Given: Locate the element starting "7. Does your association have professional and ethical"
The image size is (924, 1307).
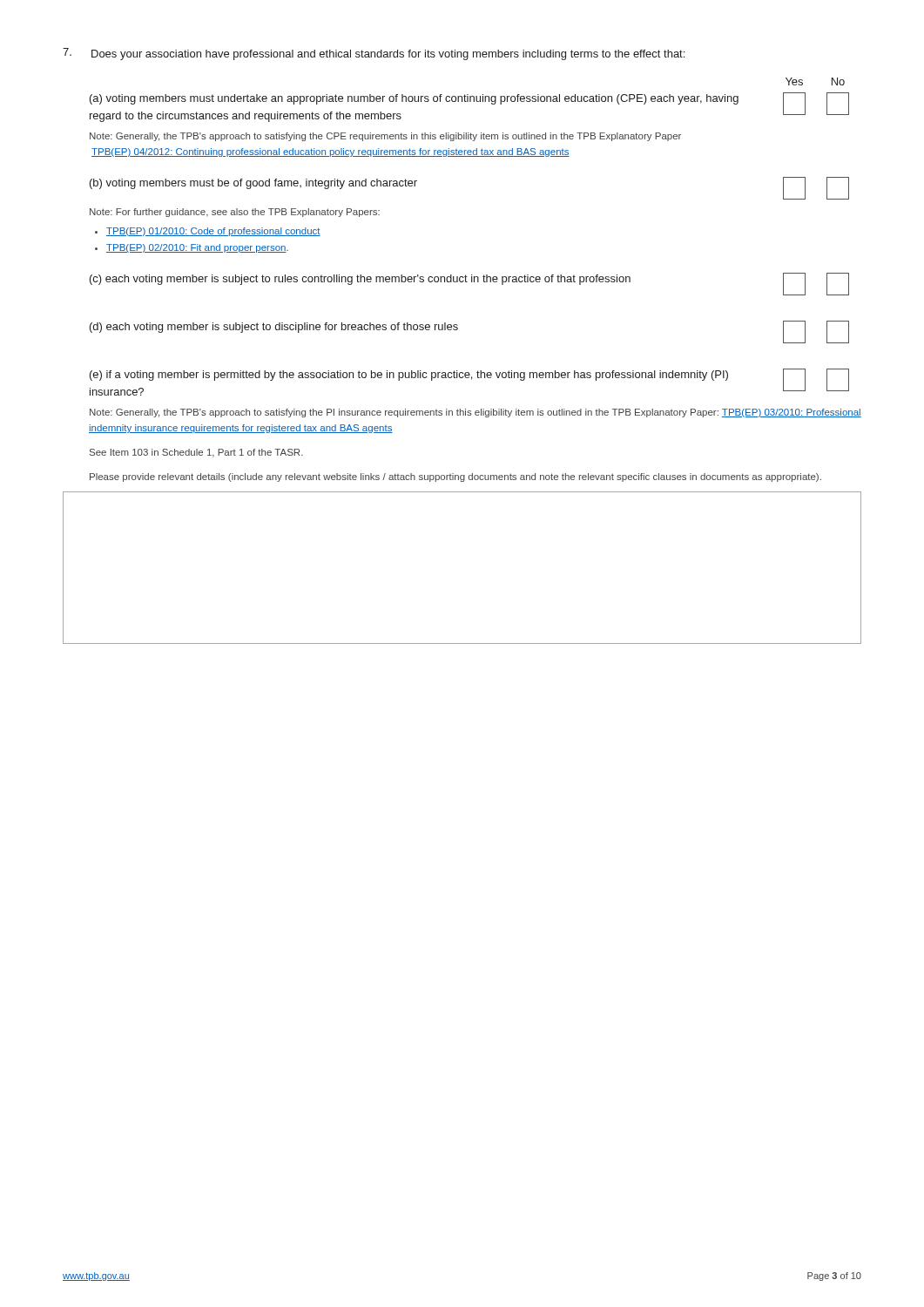Looking at the screenshot, I should (x=462, y=54).
